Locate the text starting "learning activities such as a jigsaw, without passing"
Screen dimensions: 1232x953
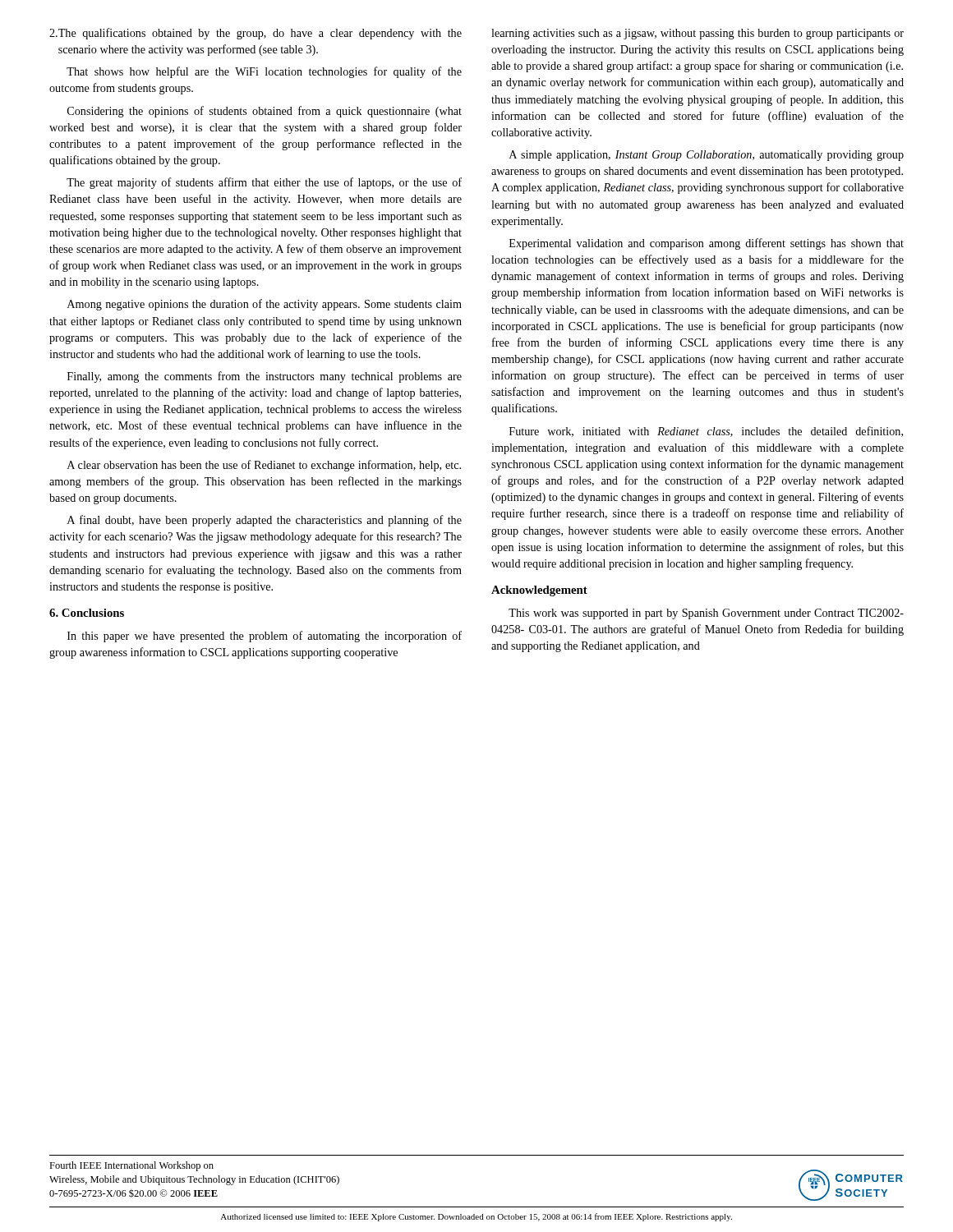tap(698, 83)
